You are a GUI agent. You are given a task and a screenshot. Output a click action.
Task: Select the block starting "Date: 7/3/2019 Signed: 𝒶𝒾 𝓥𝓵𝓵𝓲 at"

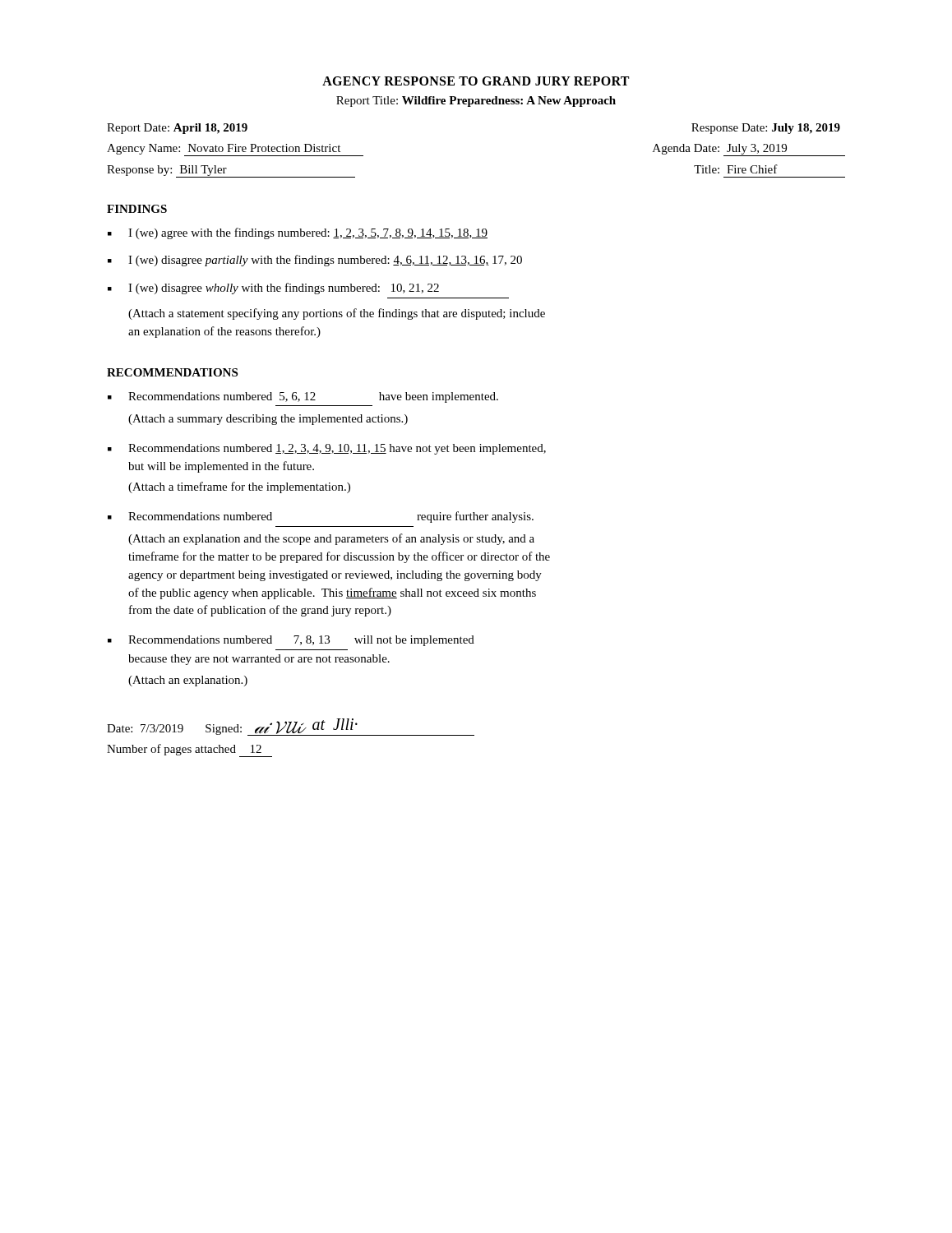(476, 736)
